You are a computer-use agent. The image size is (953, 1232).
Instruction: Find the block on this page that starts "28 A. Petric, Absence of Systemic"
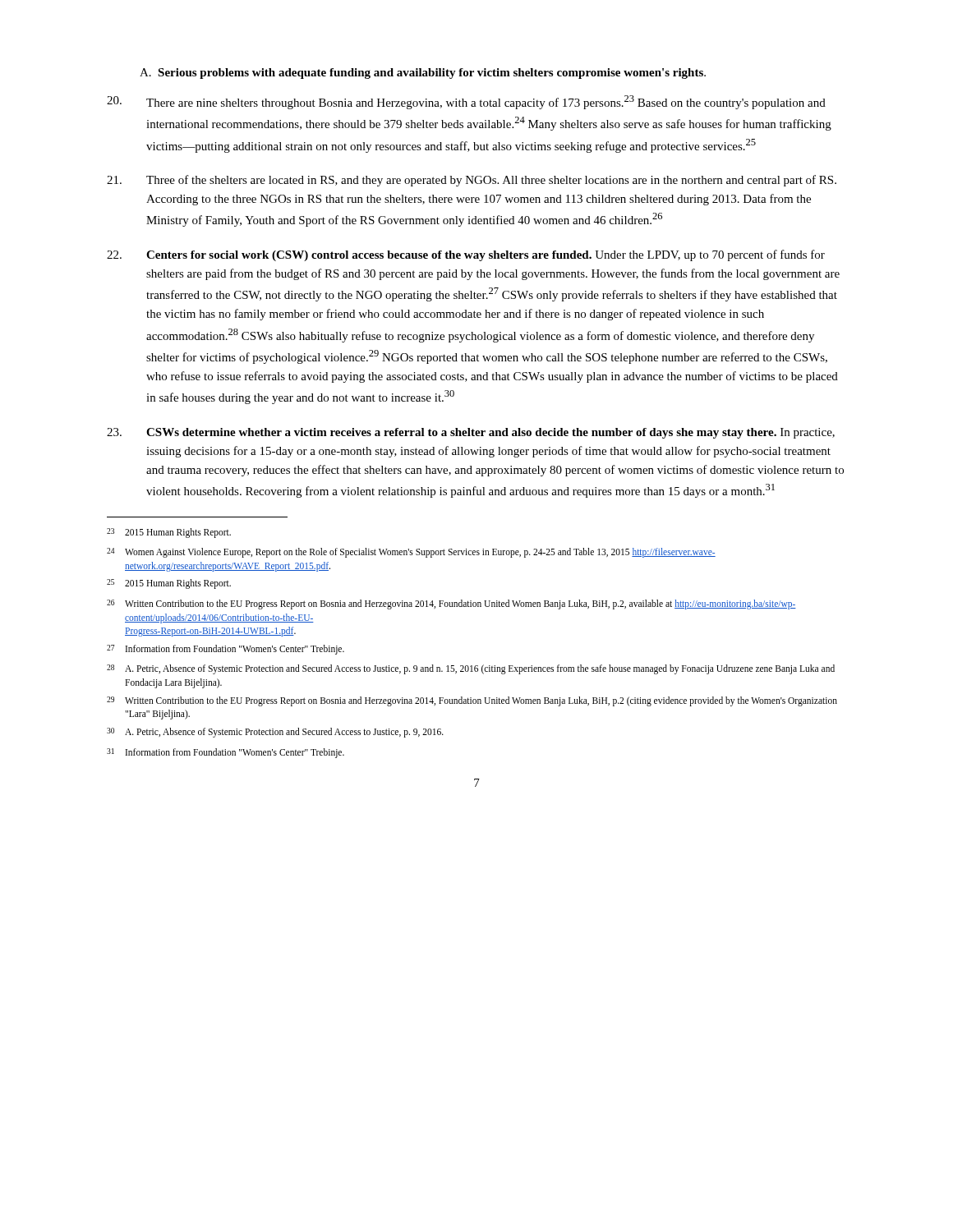[x=476, y=676]
